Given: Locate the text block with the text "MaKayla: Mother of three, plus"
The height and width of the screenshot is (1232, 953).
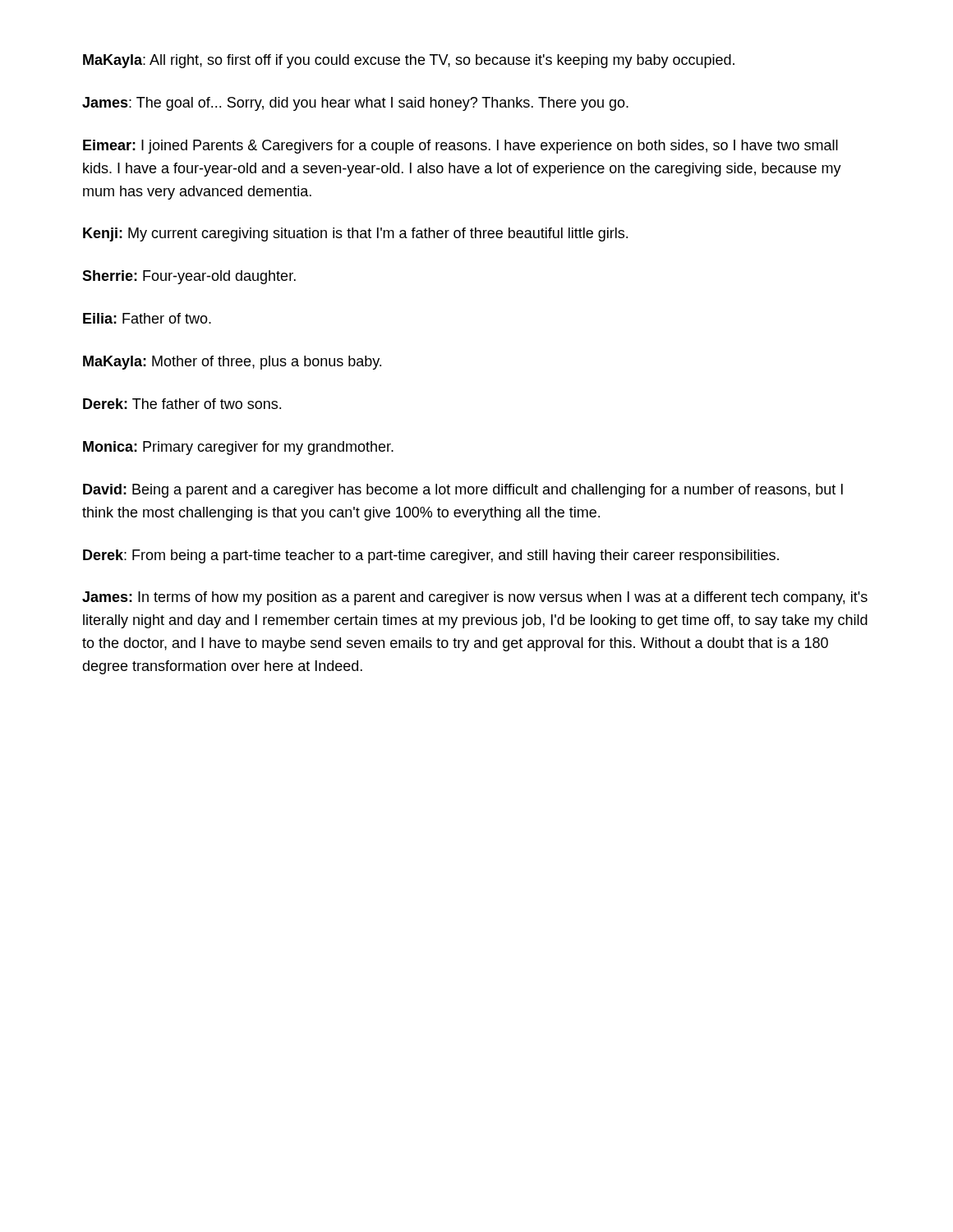Looking at the screenshot, I should point(232,362).
